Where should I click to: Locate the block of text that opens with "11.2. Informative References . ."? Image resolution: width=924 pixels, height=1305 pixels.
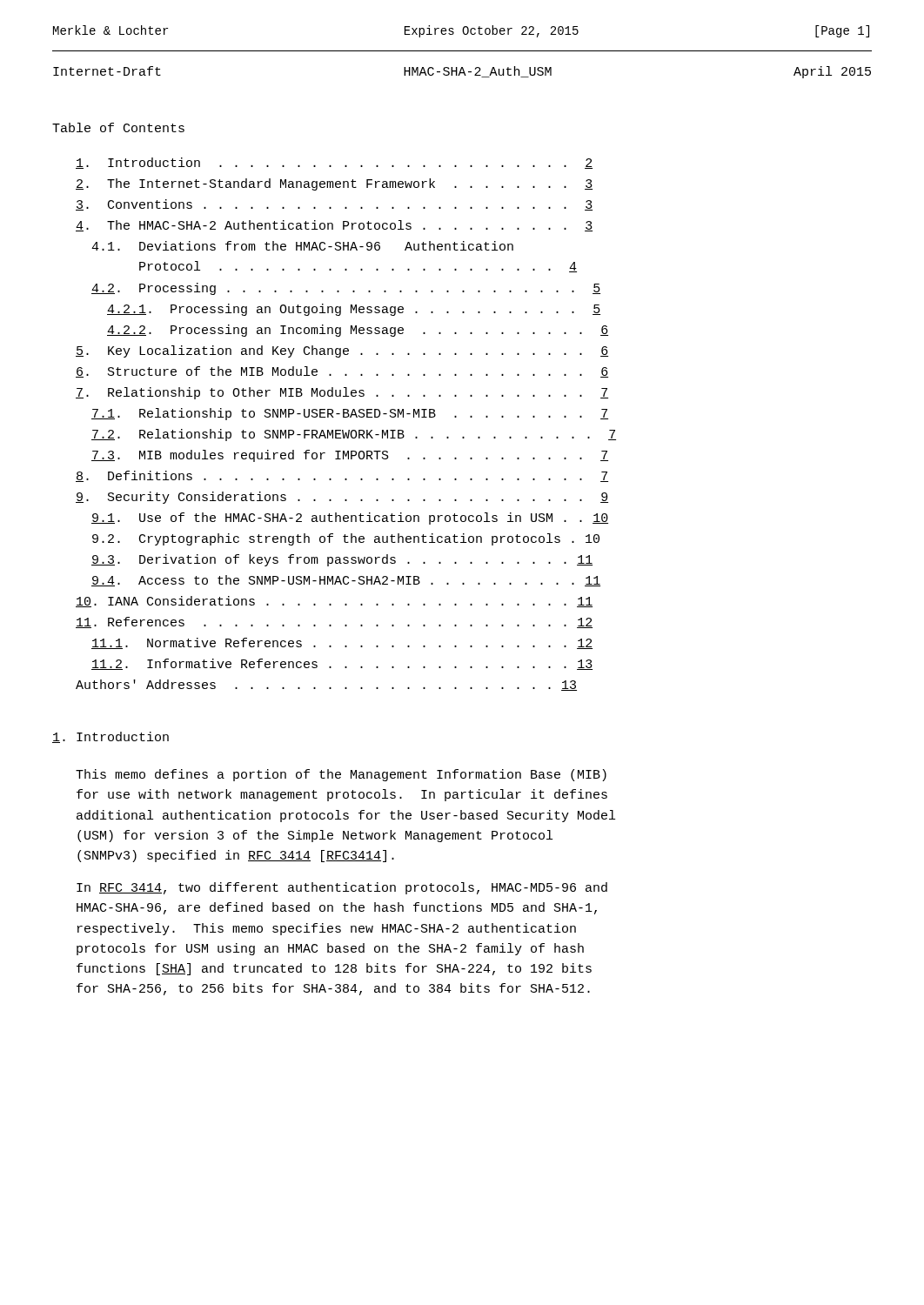coord(462,666)
